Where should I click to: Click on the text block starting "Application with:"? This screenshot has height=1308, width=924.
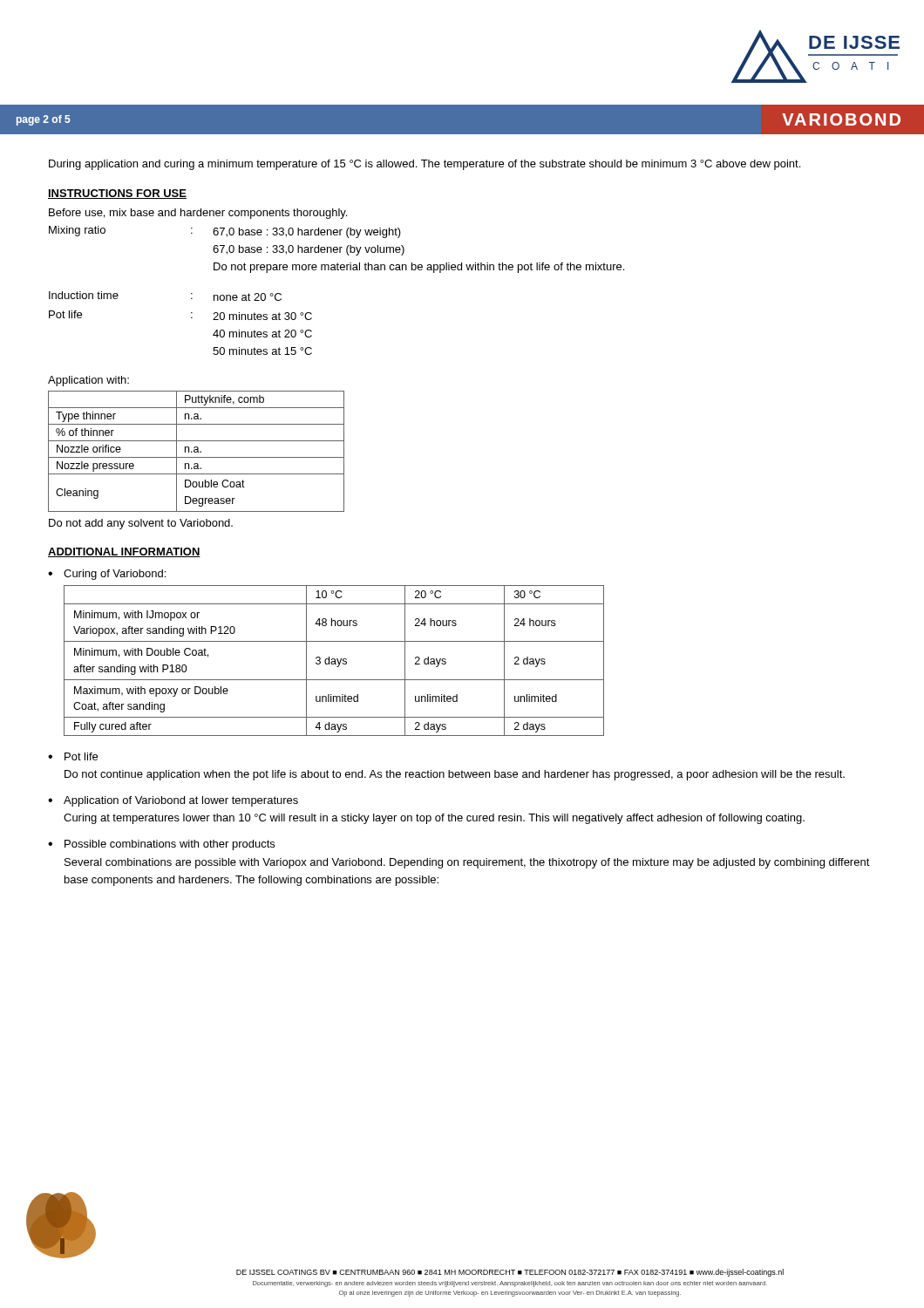point(89,380)
